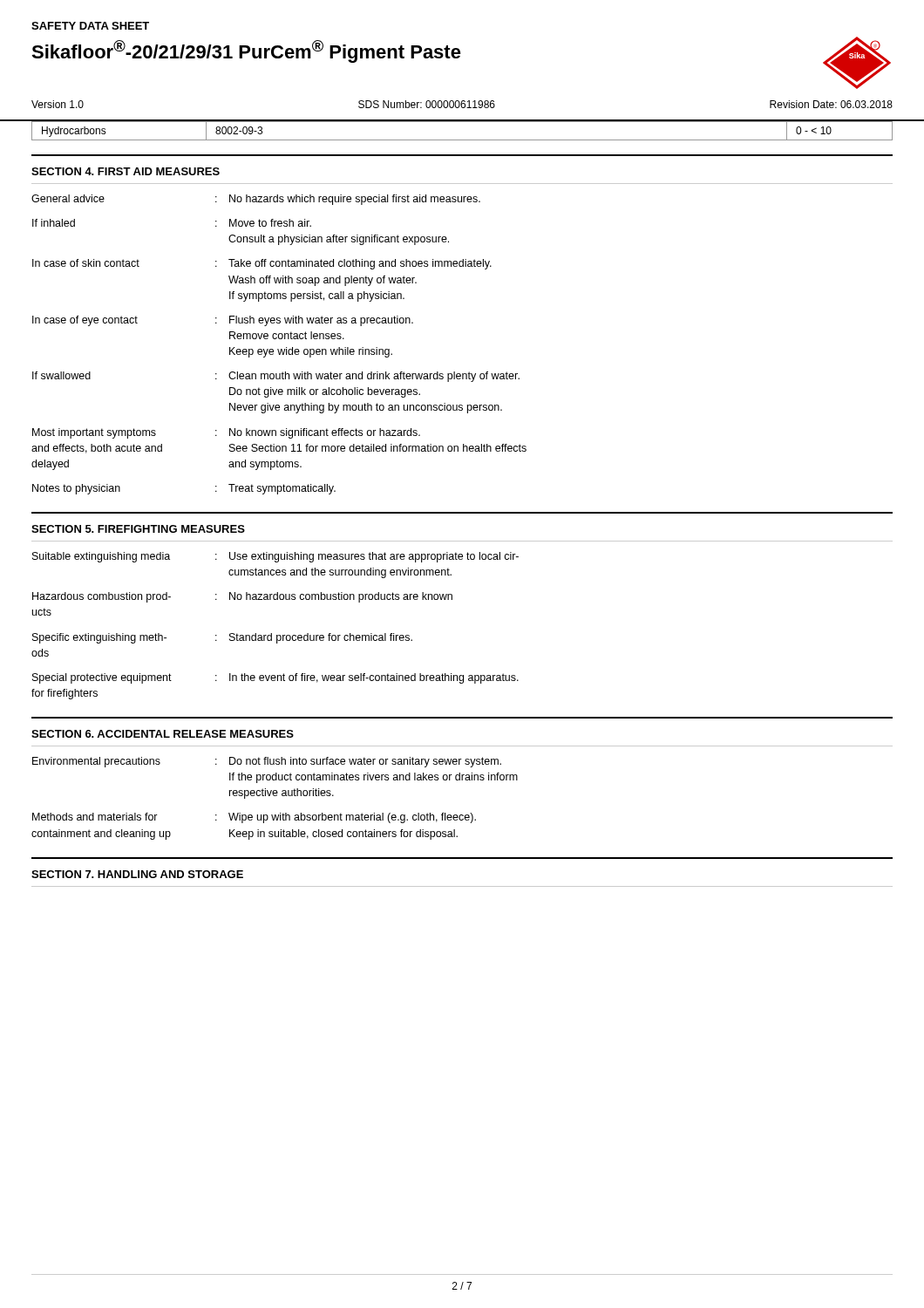The height and width of the screenshot is (1308, 924).
Task: Locate the logo
Action: tap(858, 64)
